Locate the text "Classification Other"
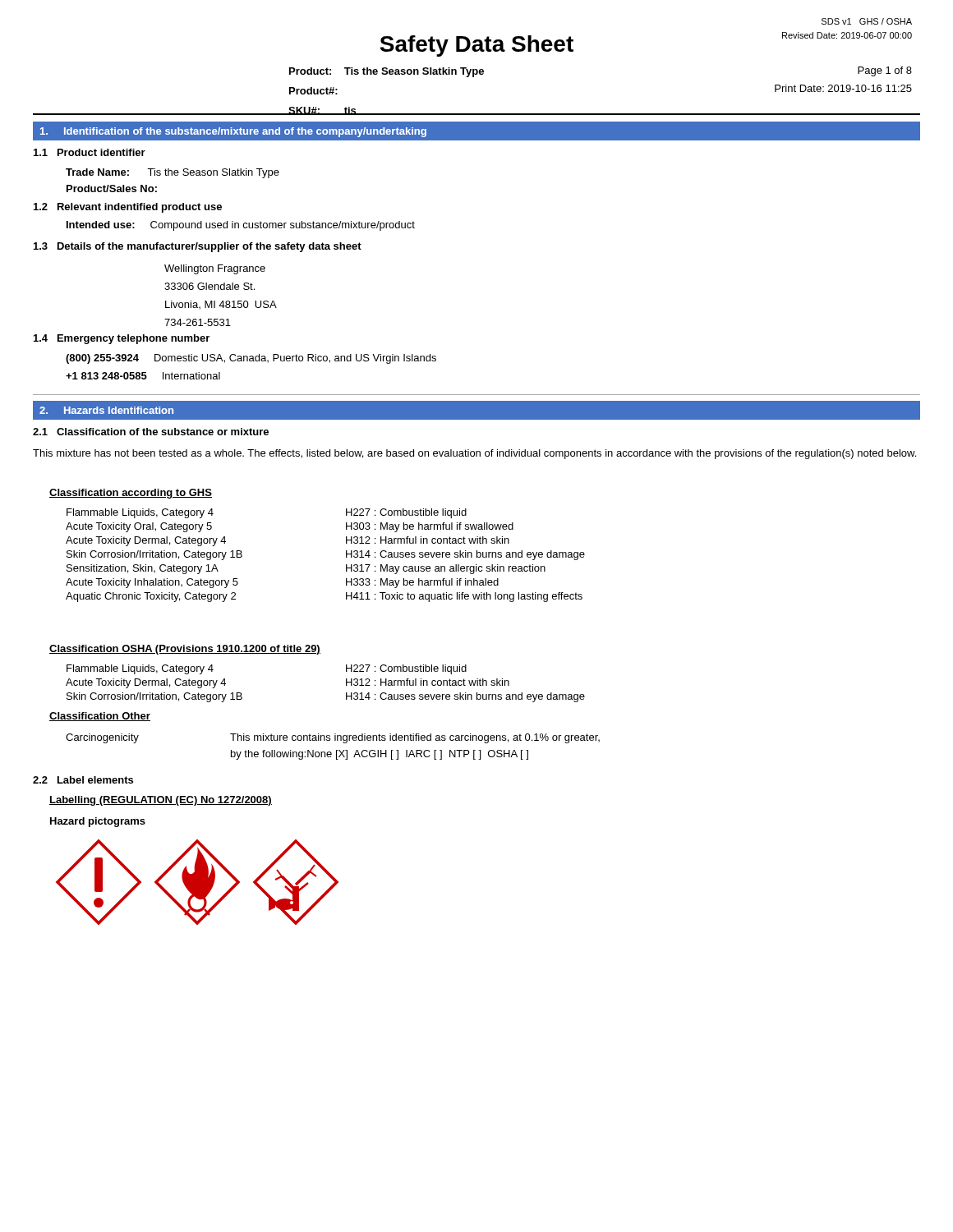Image resolution: width=953 pixels, height=1232 pixels. coord(100,716)
